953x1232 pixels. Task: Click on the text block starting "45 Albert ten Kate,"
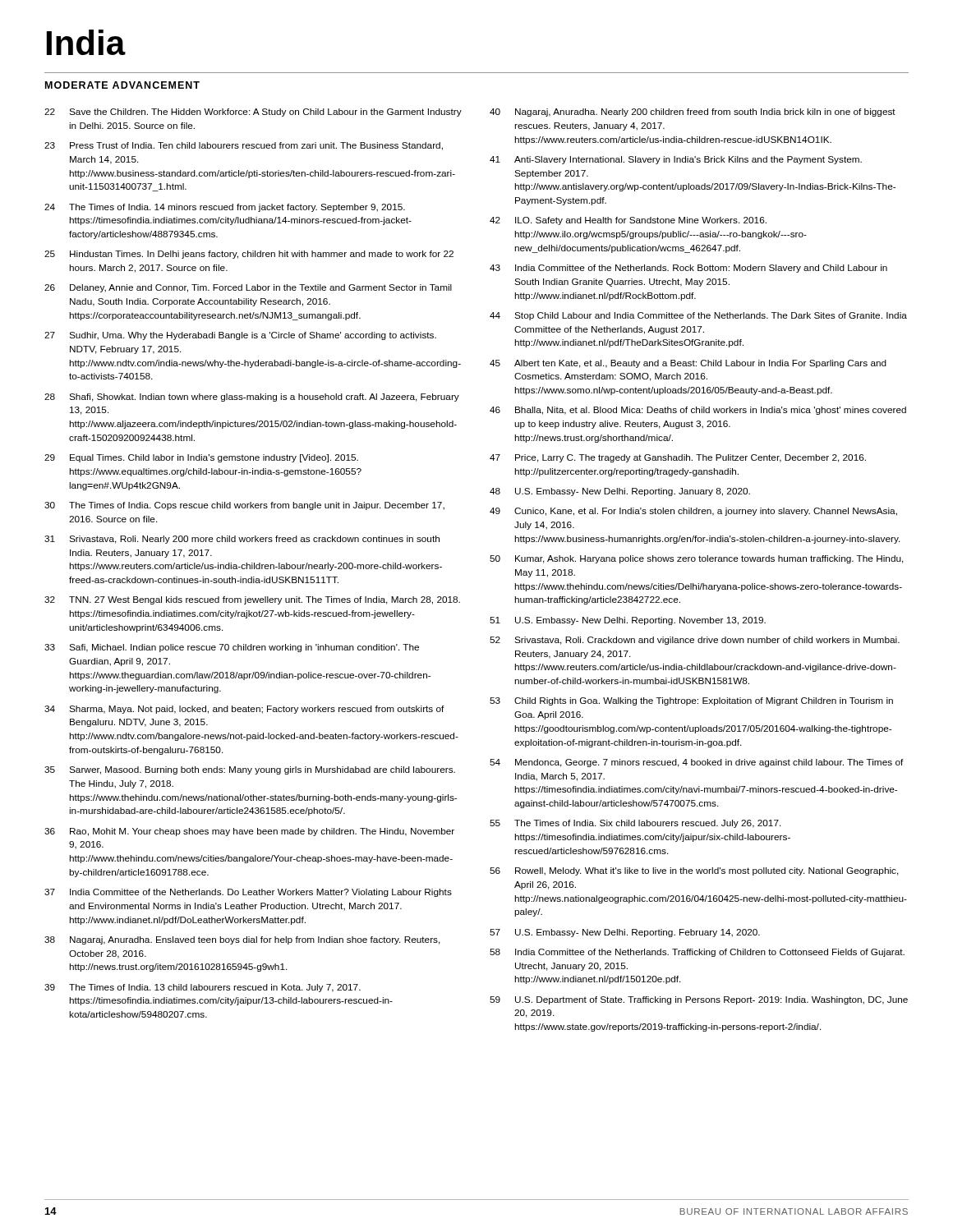(x=699, y=377)
